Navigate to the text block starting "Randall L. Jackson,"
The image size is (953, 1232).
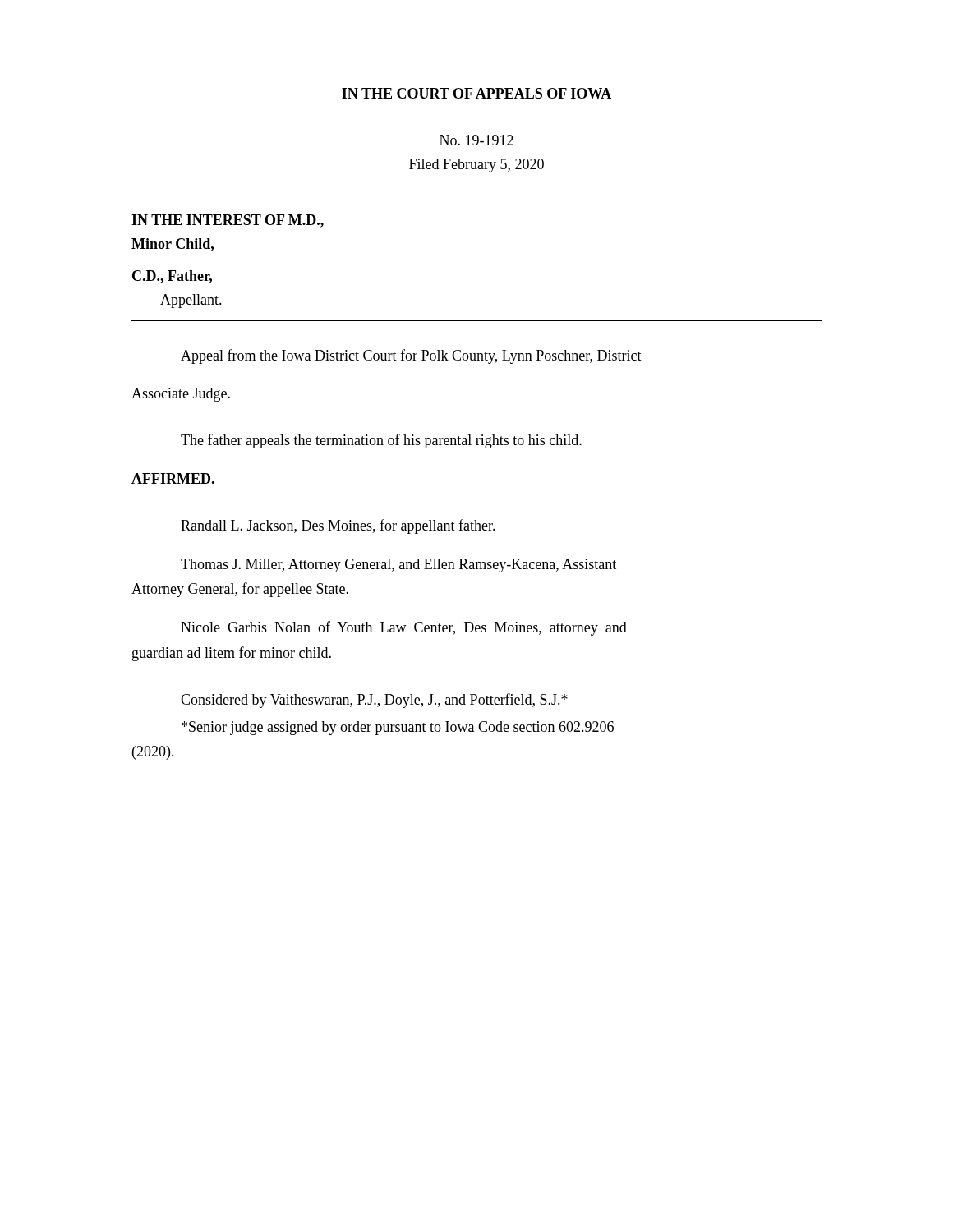point(338,525)
